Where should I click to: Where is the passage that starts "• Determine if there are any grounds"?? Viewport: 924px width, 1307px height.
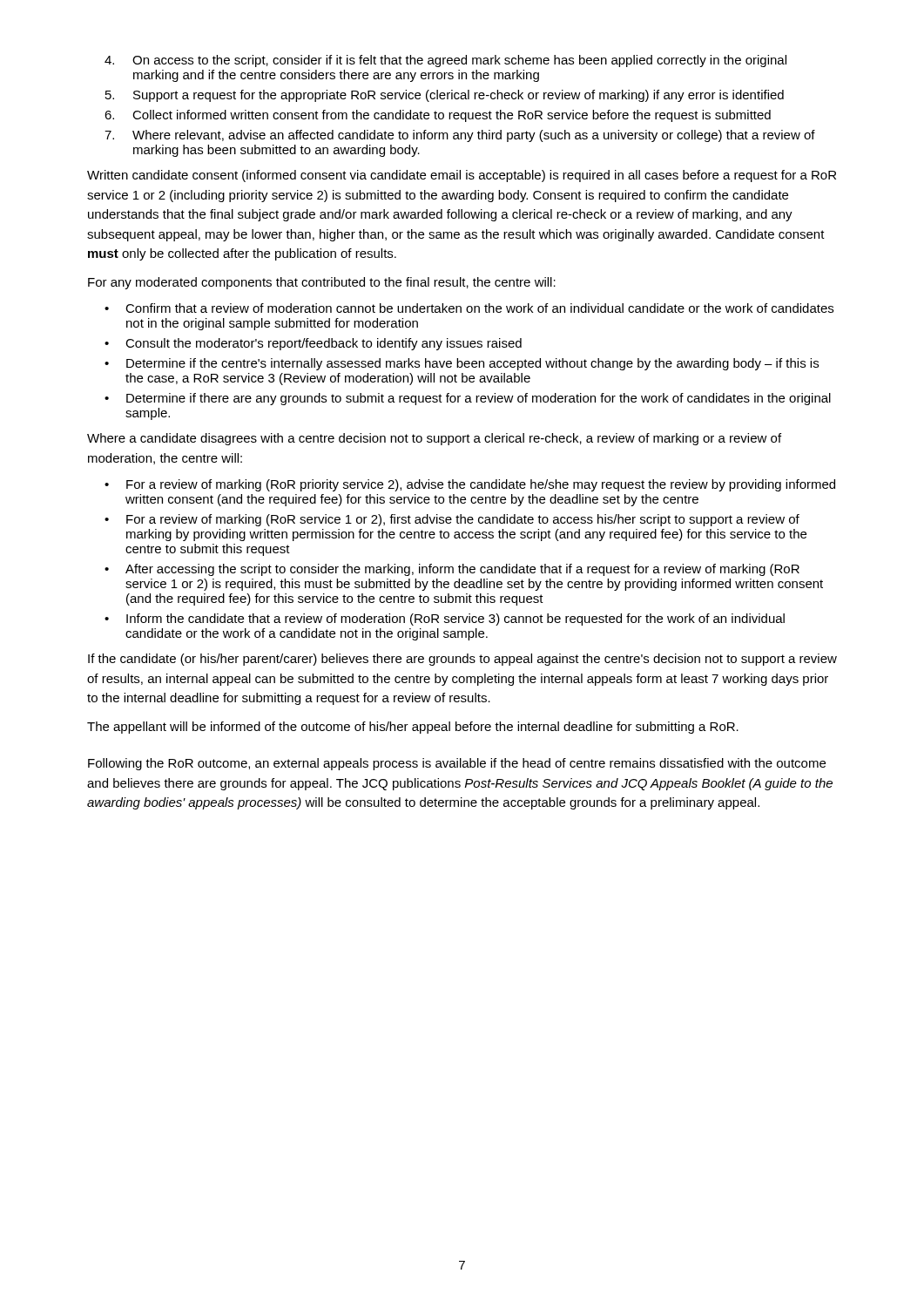pyautogui.click(x=471, y=405)
